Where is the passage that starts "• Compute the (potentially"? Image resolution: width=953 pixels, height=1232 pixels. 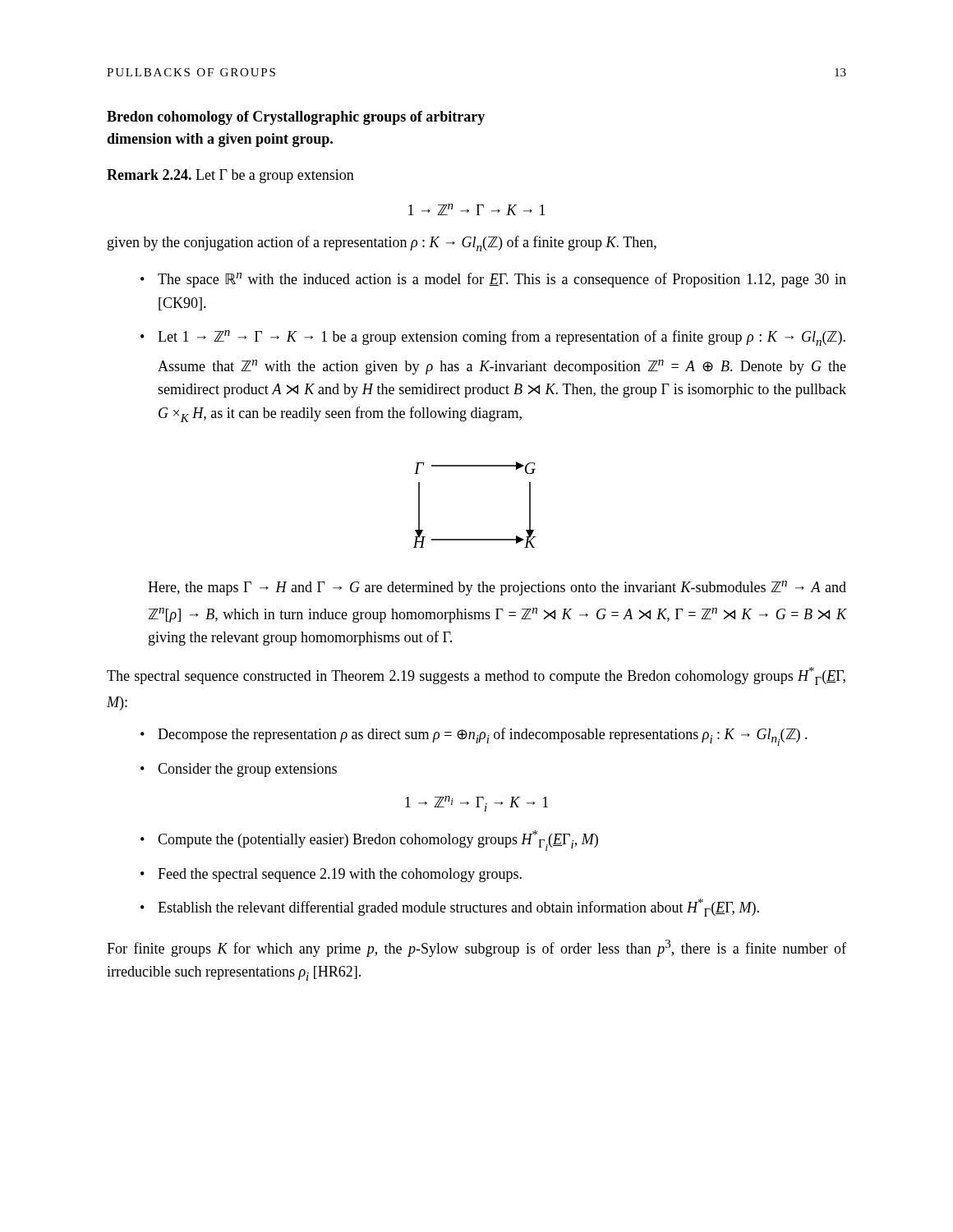(369, 840)
